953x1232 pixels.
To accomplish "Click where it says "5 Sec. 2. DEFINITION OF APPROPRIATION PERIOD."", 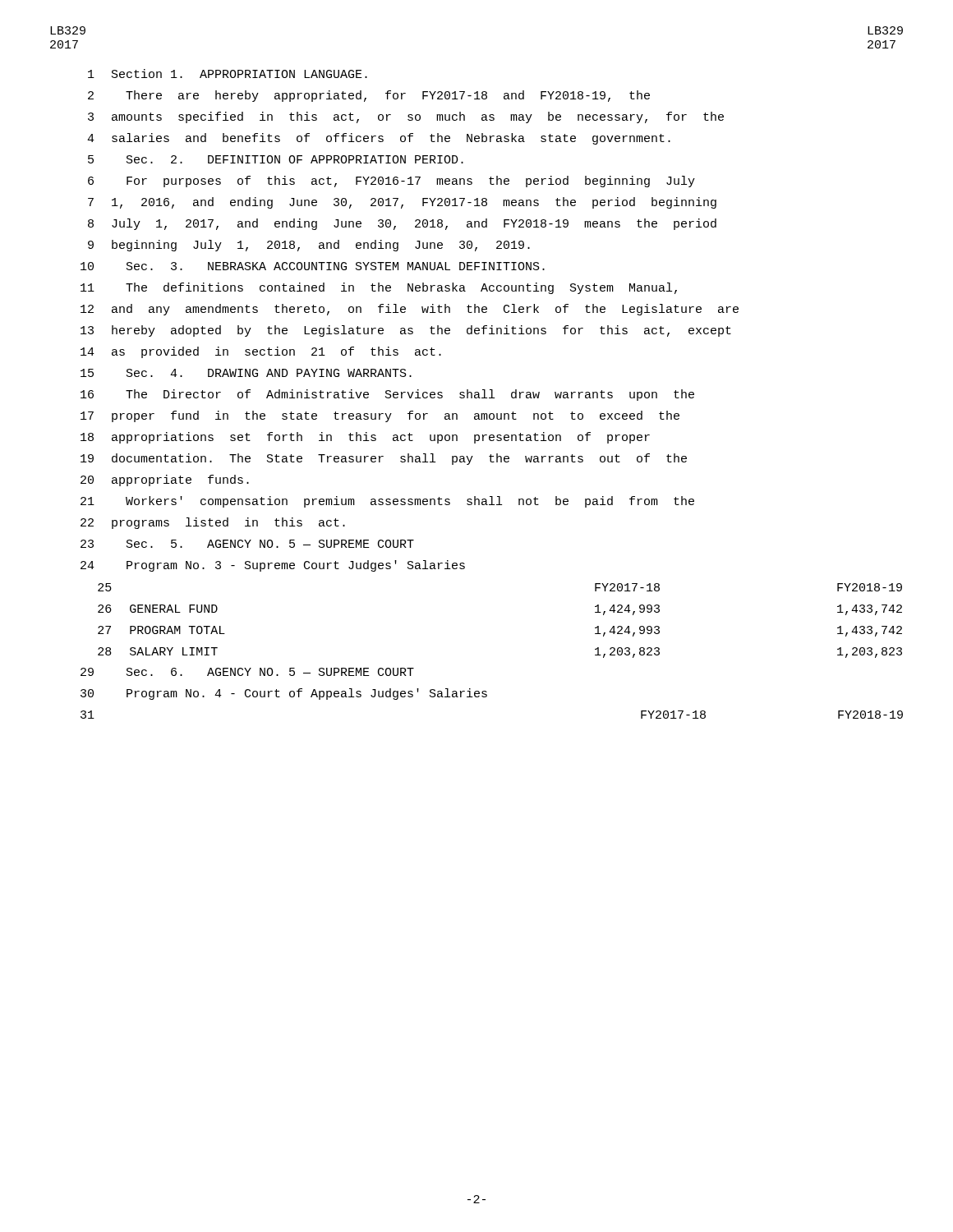I will pos(276,159).
